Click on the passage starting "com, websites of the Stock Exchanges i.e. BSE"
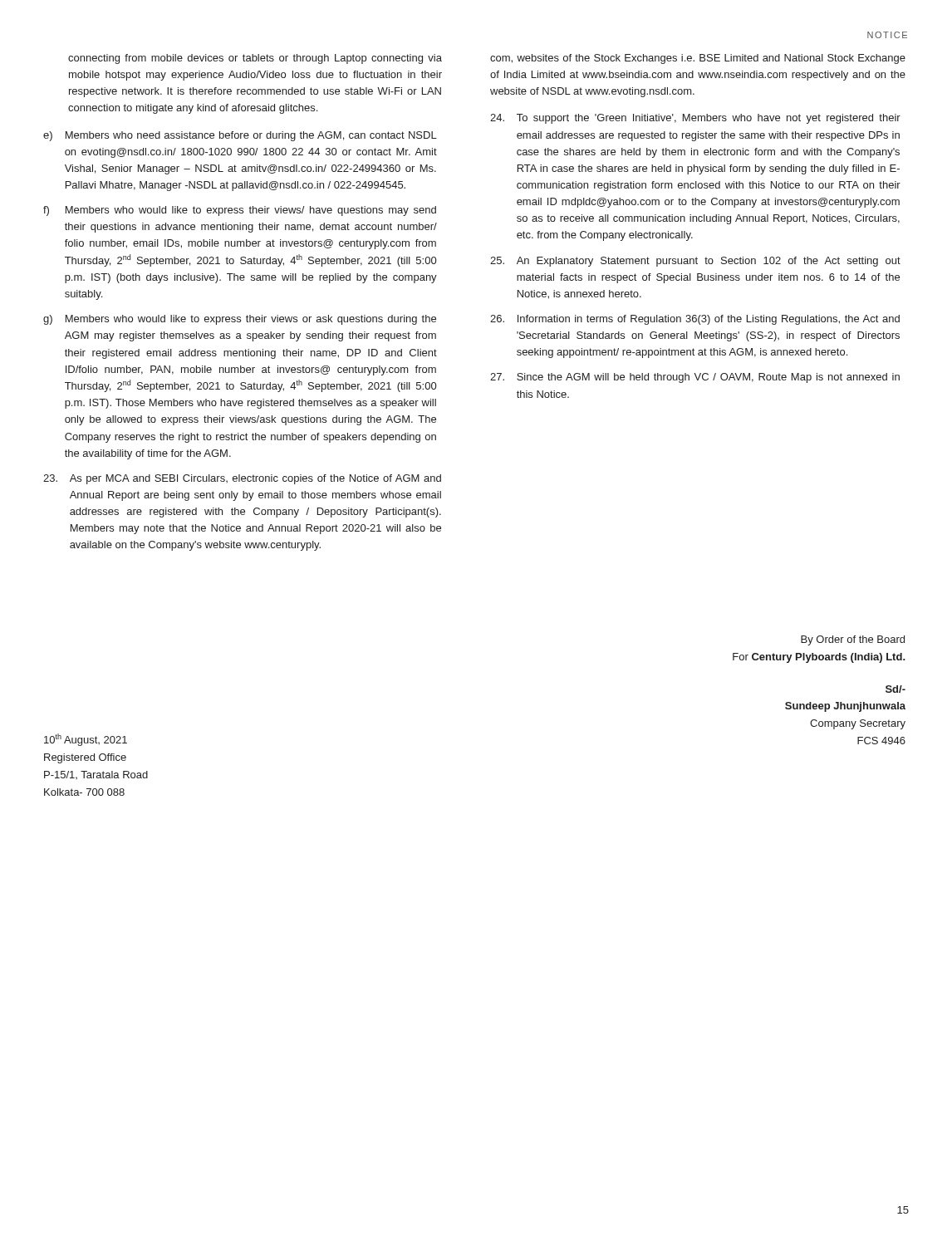This screenshot has width=952, height=1246. pos(698,74)
